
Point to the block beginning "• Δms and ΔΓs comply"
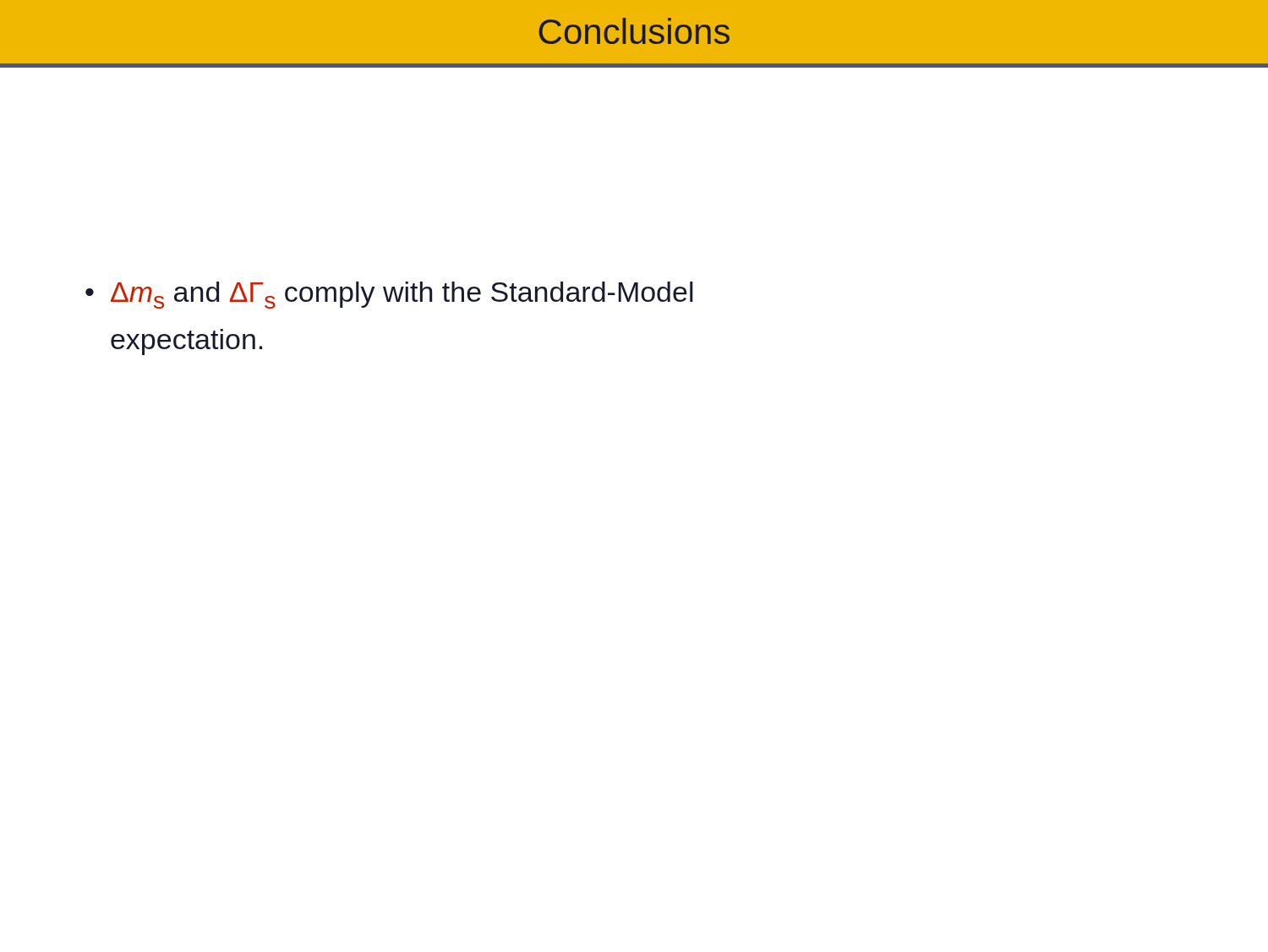(390, 316)
